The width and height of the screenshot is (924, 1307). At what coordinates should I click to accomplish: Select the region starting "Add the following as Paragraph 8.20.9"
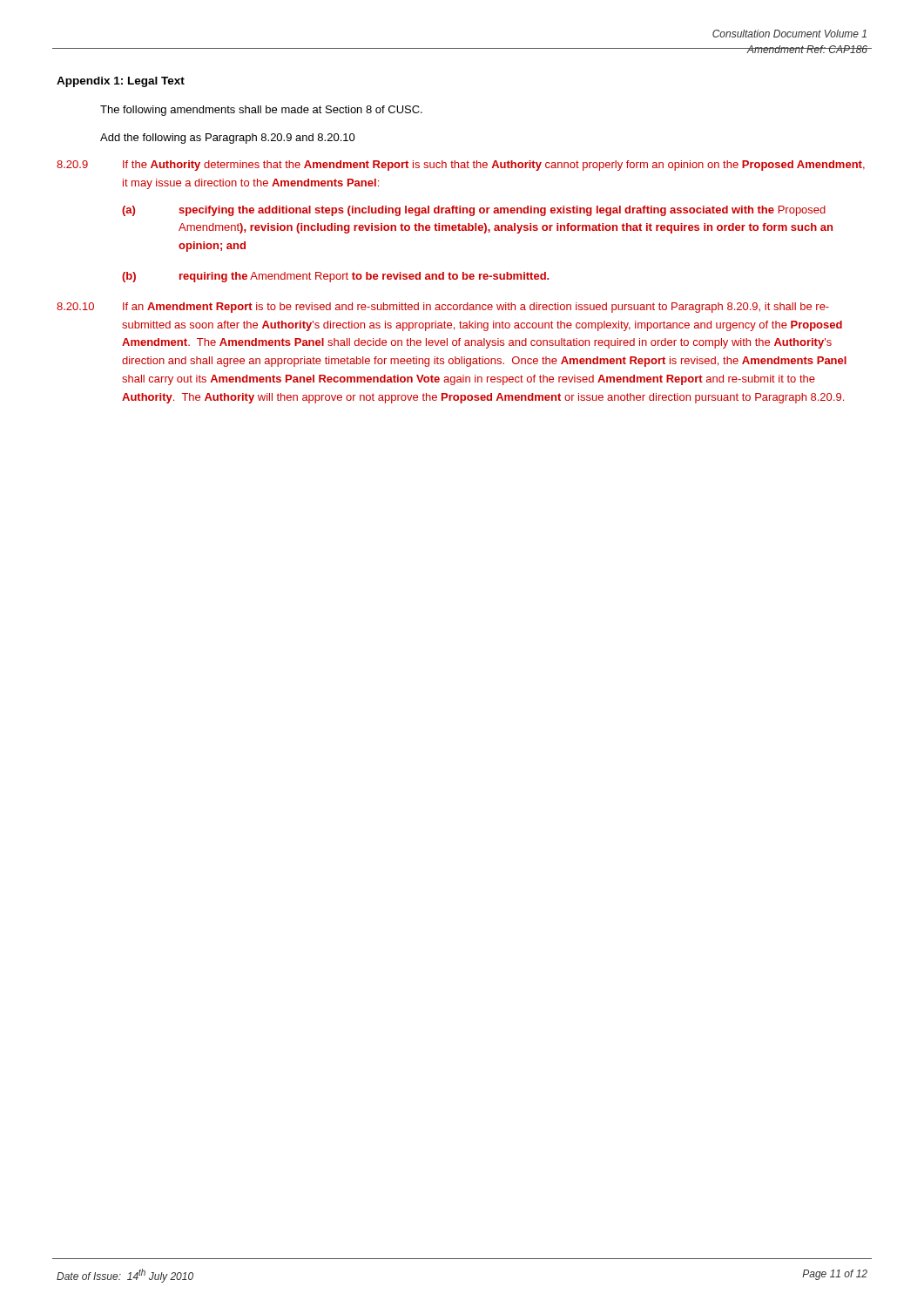pyautogui.click(x=228, y=137)
